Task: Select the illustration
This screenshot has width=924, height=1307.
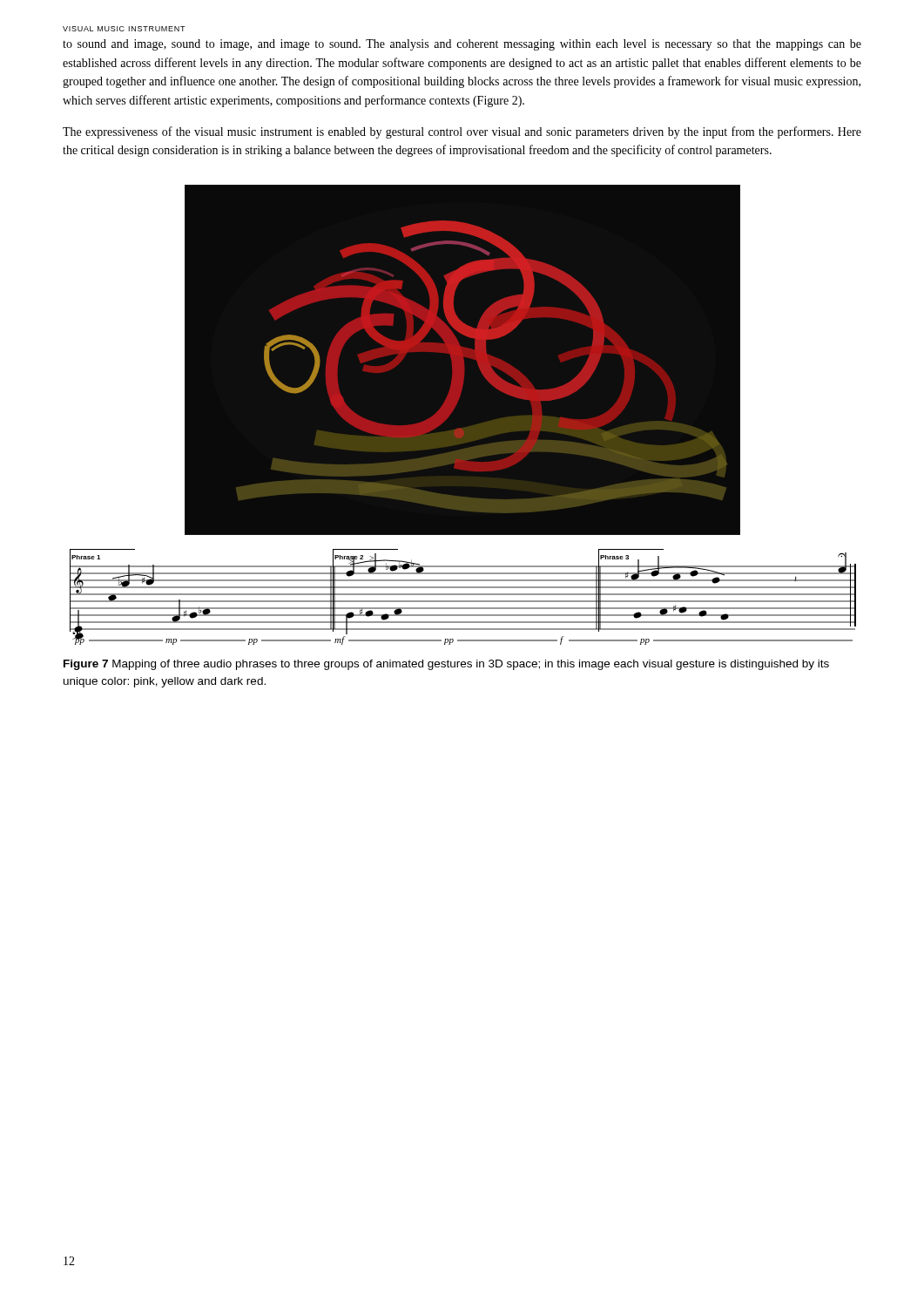Action: tap(462, 594)
